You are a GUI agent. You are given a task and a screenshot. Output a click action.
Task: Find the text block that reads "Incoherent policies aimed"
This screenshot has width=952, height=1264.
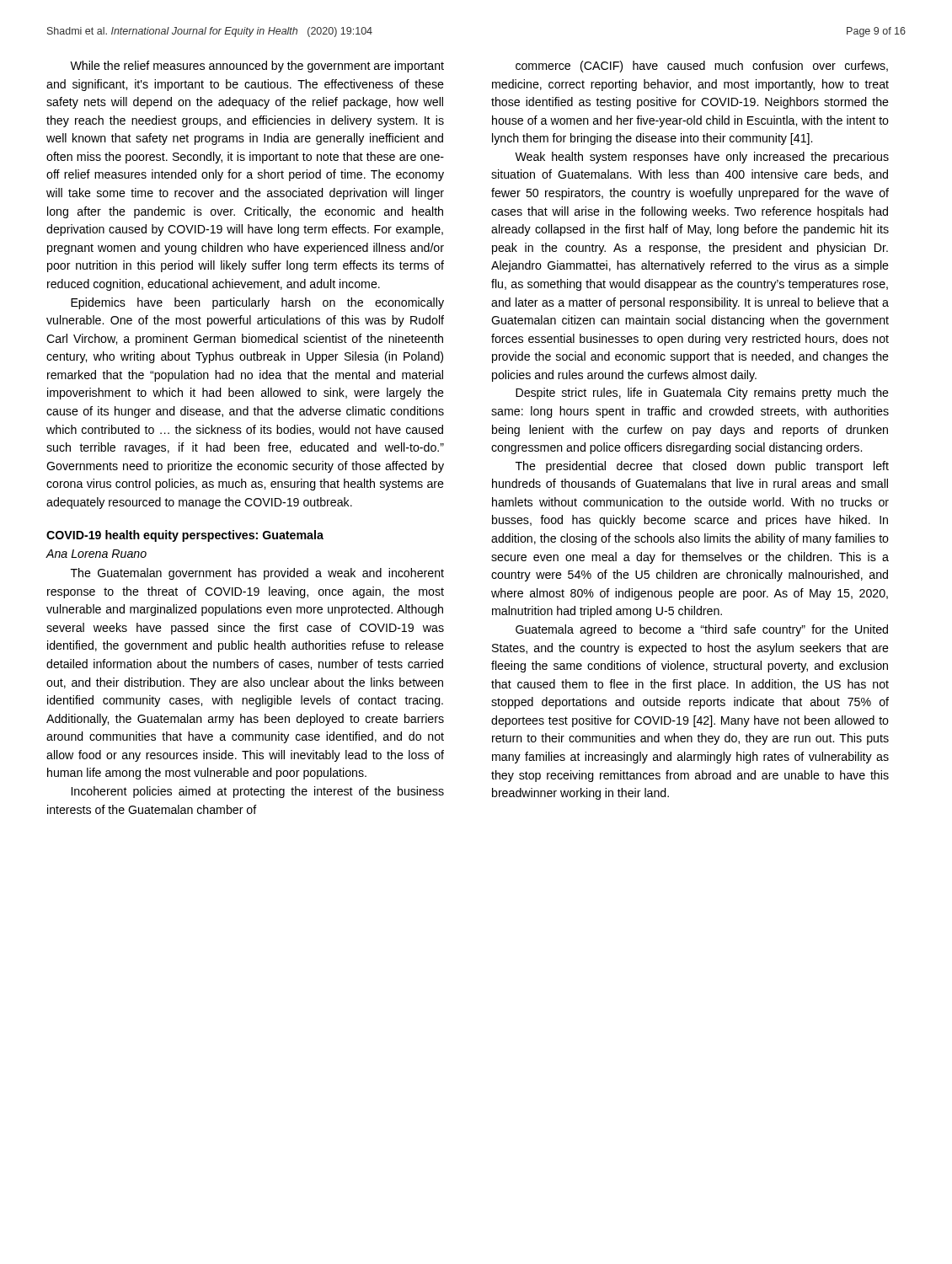tap(245, 801)
